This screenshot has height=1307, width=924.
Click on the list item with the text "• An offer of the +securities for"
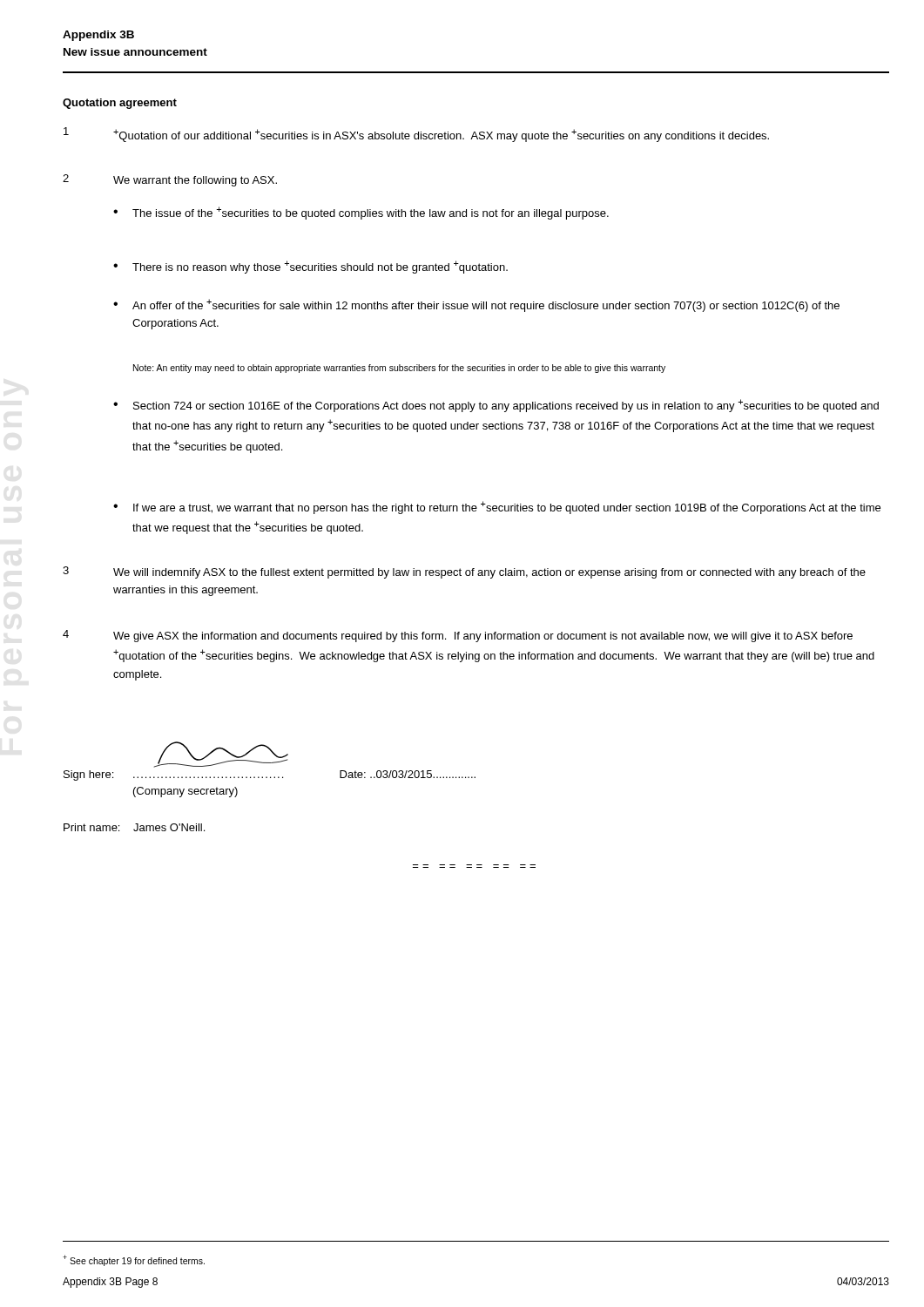(501, 313)
